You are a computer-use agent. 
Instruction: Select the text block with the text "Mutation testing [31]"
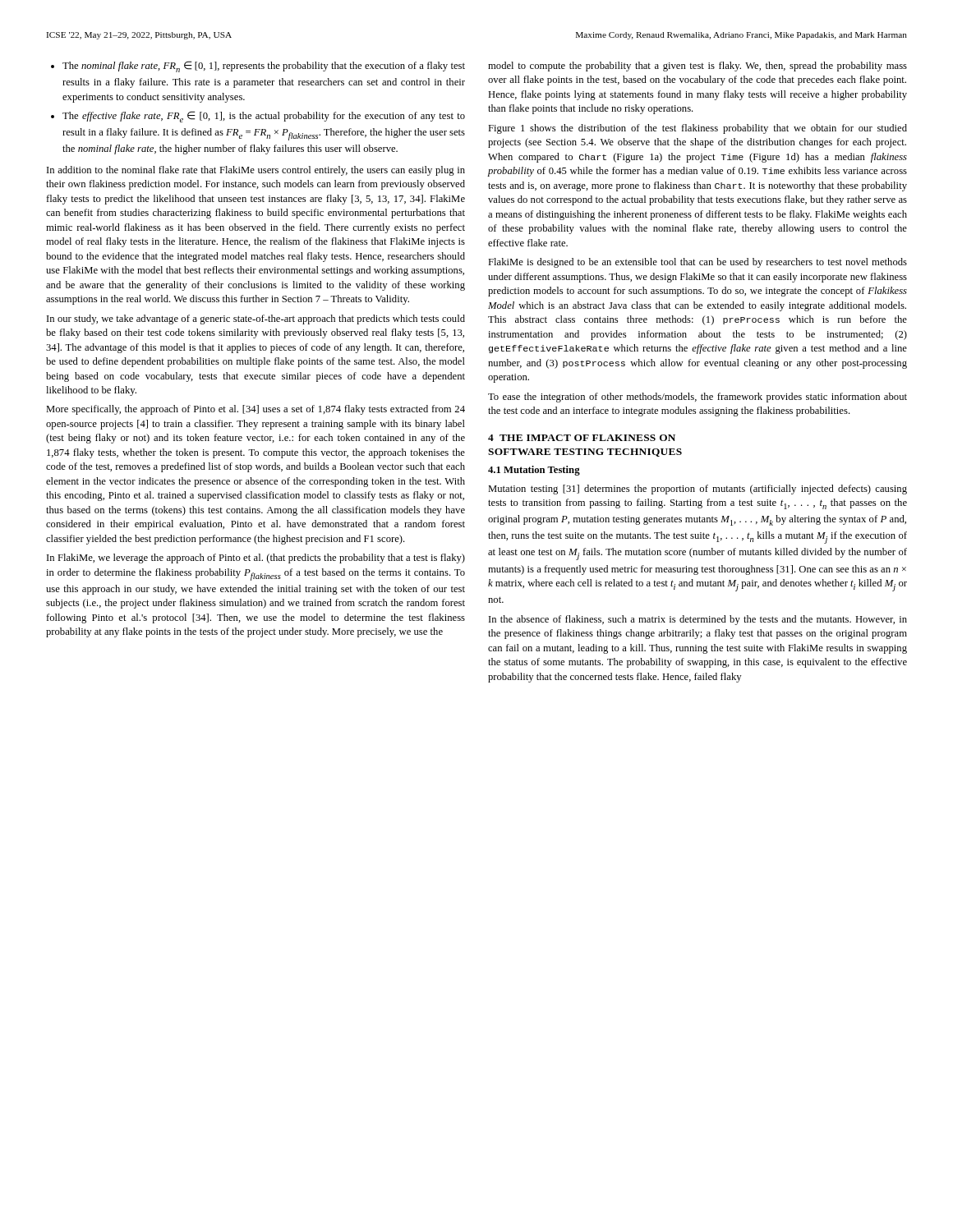click(x=698, y=545)
